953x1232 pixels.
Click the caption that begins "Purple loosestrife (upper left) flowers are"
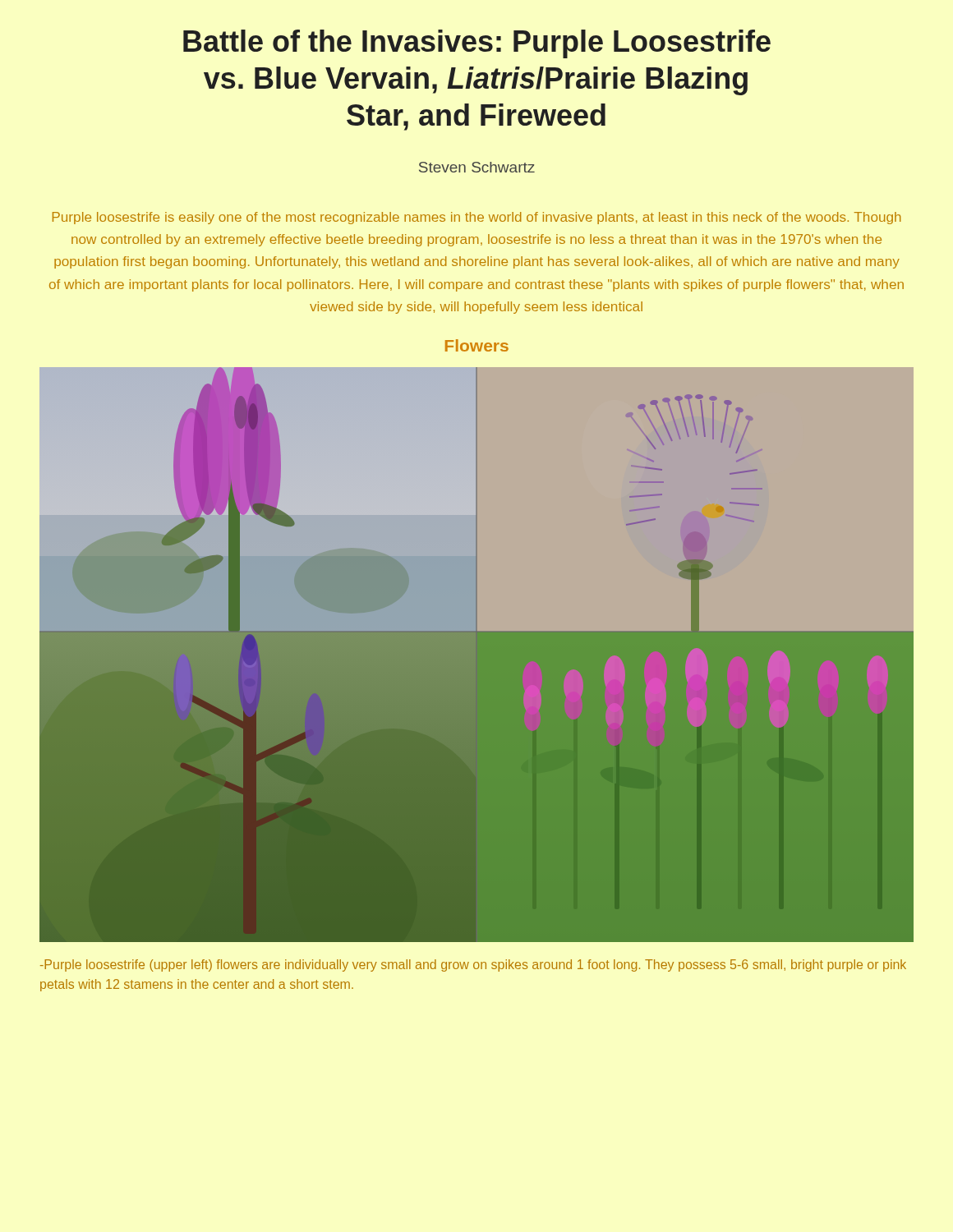click(473, 975)
